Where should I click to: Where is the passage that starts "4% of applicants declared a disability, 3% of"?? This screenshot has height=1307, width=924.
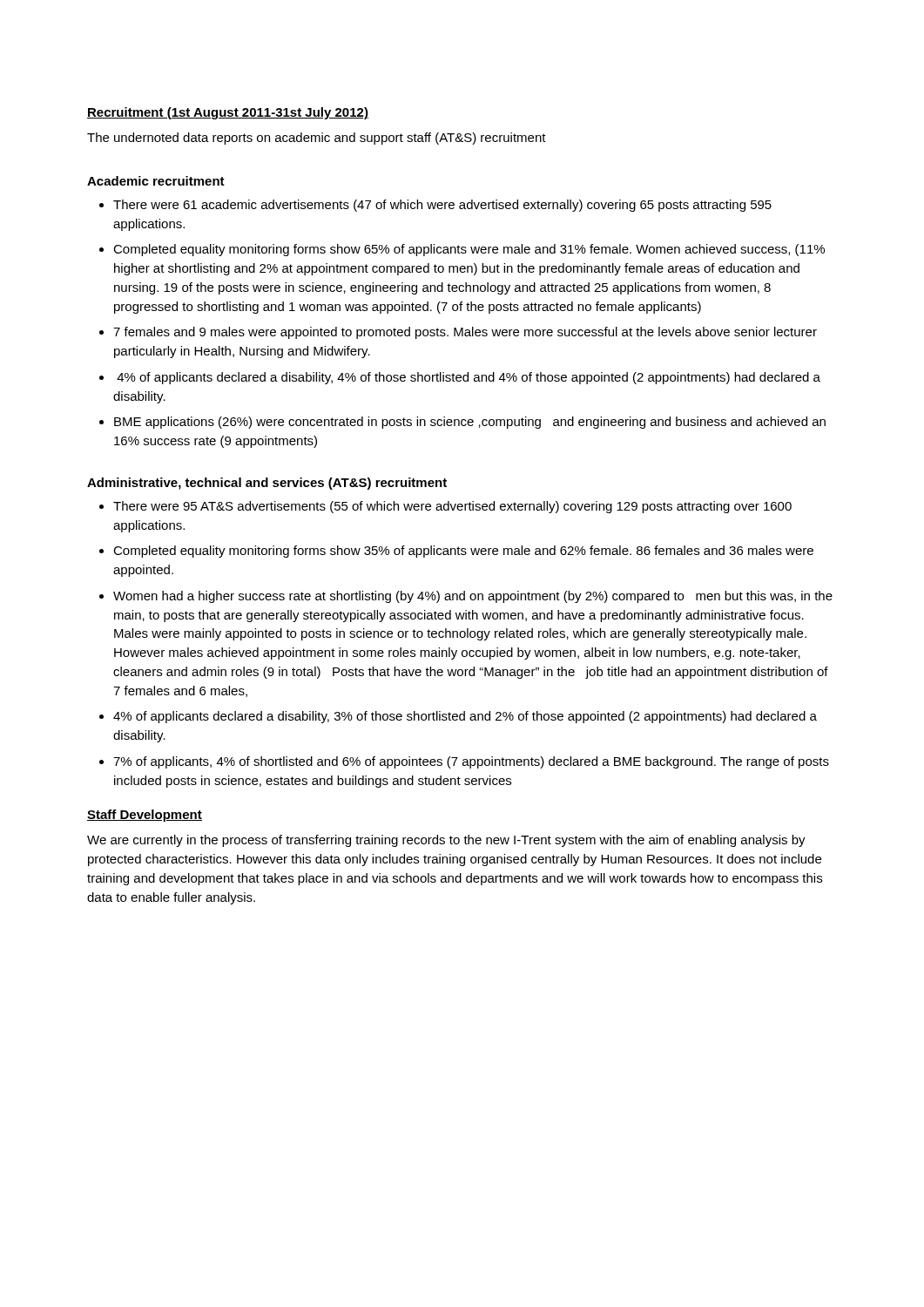point(465,726)
